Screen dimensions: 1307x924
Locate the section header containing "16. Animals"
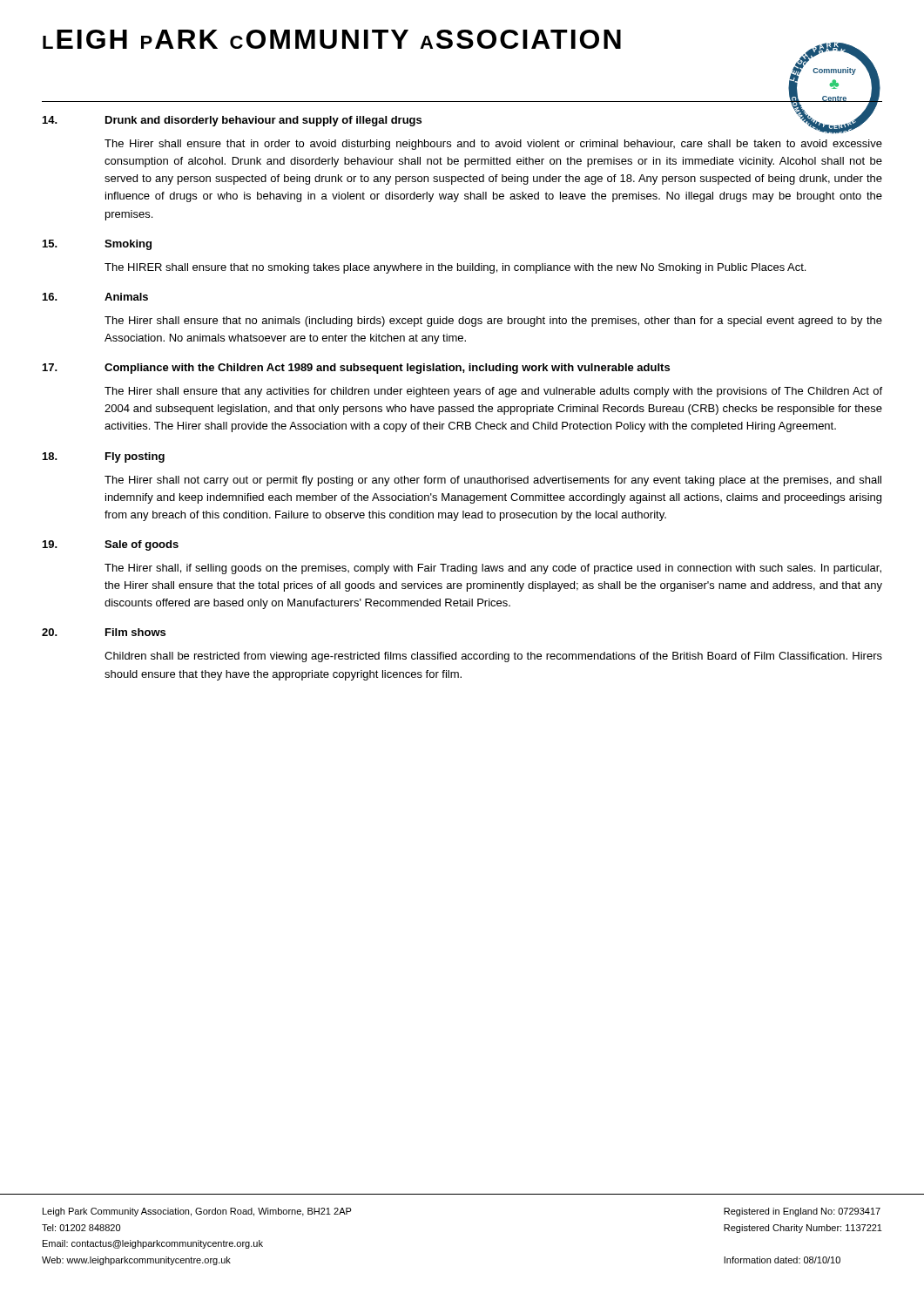[x=48, y=297]
